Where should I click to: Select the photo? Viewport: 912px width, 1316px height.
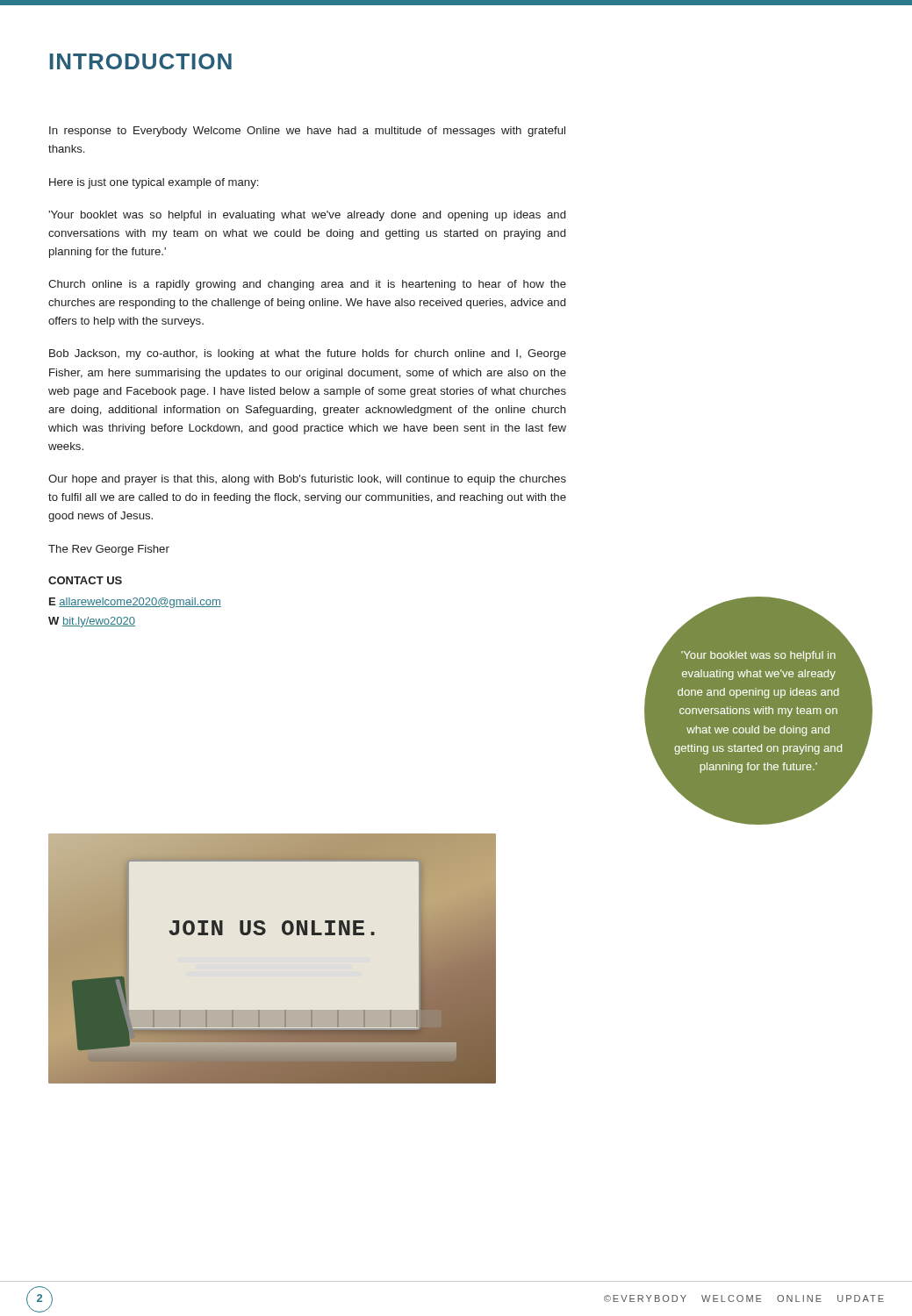[272, 958]
